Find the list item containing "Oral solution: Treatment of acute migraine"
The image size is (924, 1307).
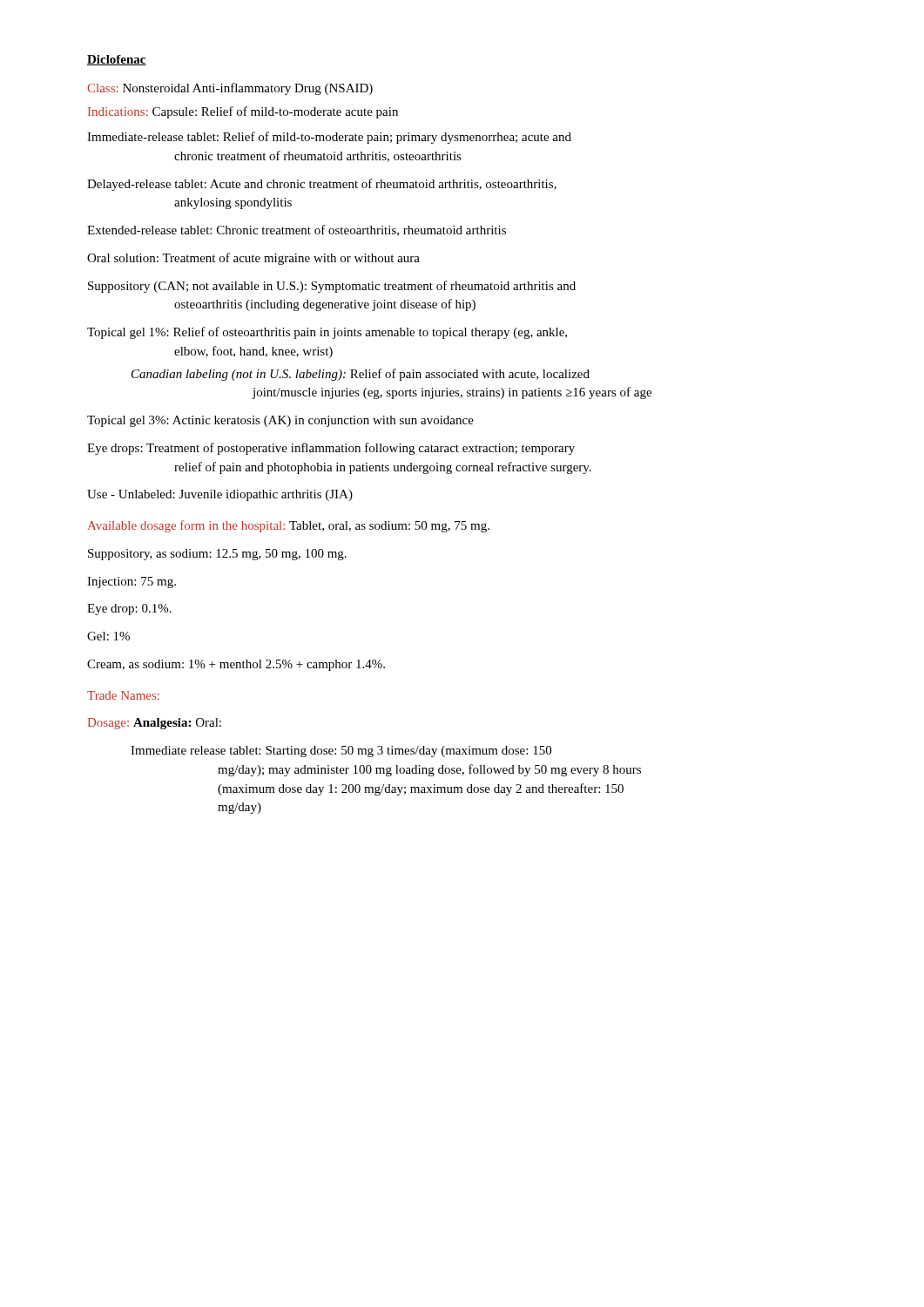pos(253,258)
